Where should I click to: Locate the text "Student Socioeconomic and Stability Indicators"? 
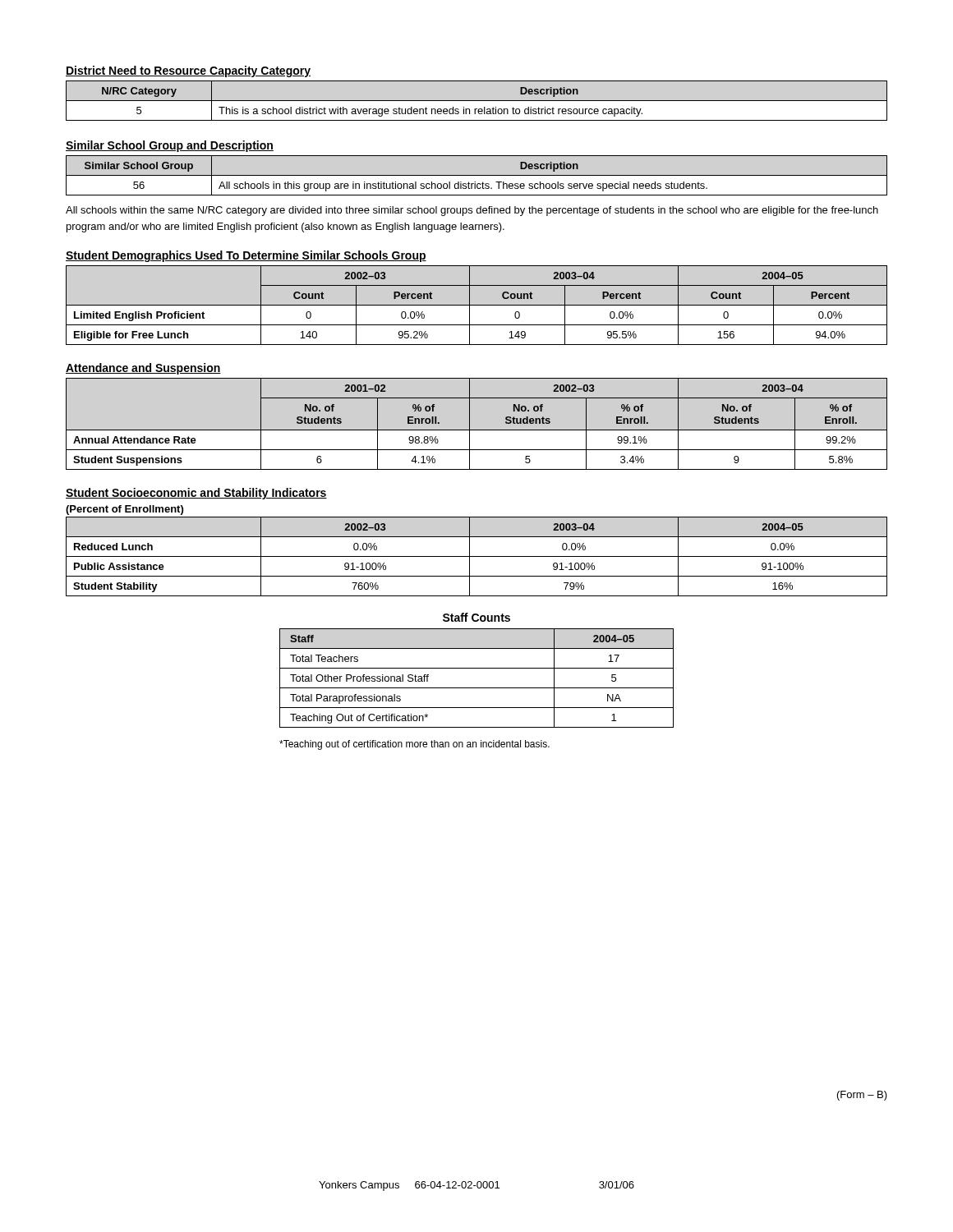click(196, 493)
